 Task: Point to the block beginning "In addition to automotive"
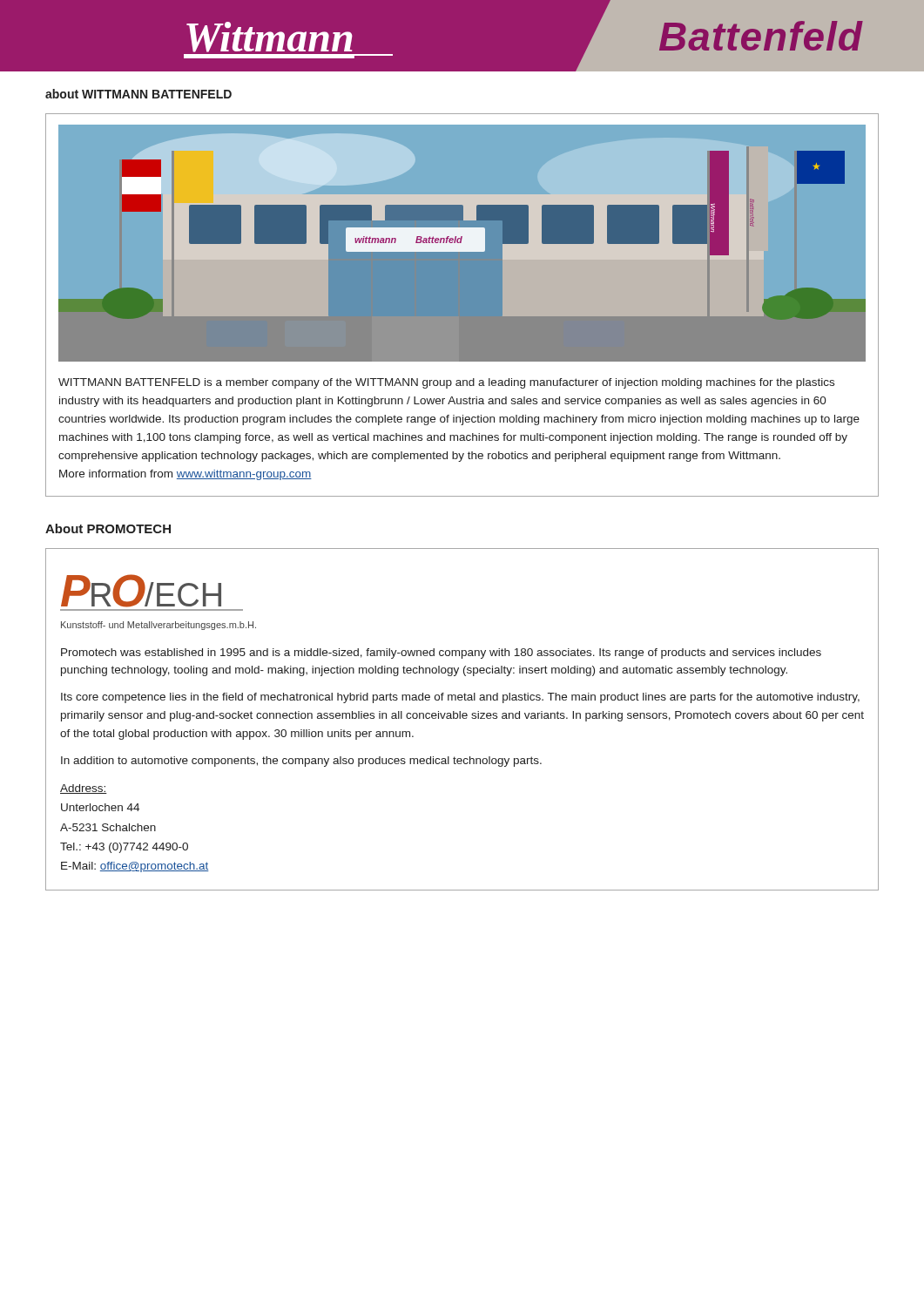point(301,760)
